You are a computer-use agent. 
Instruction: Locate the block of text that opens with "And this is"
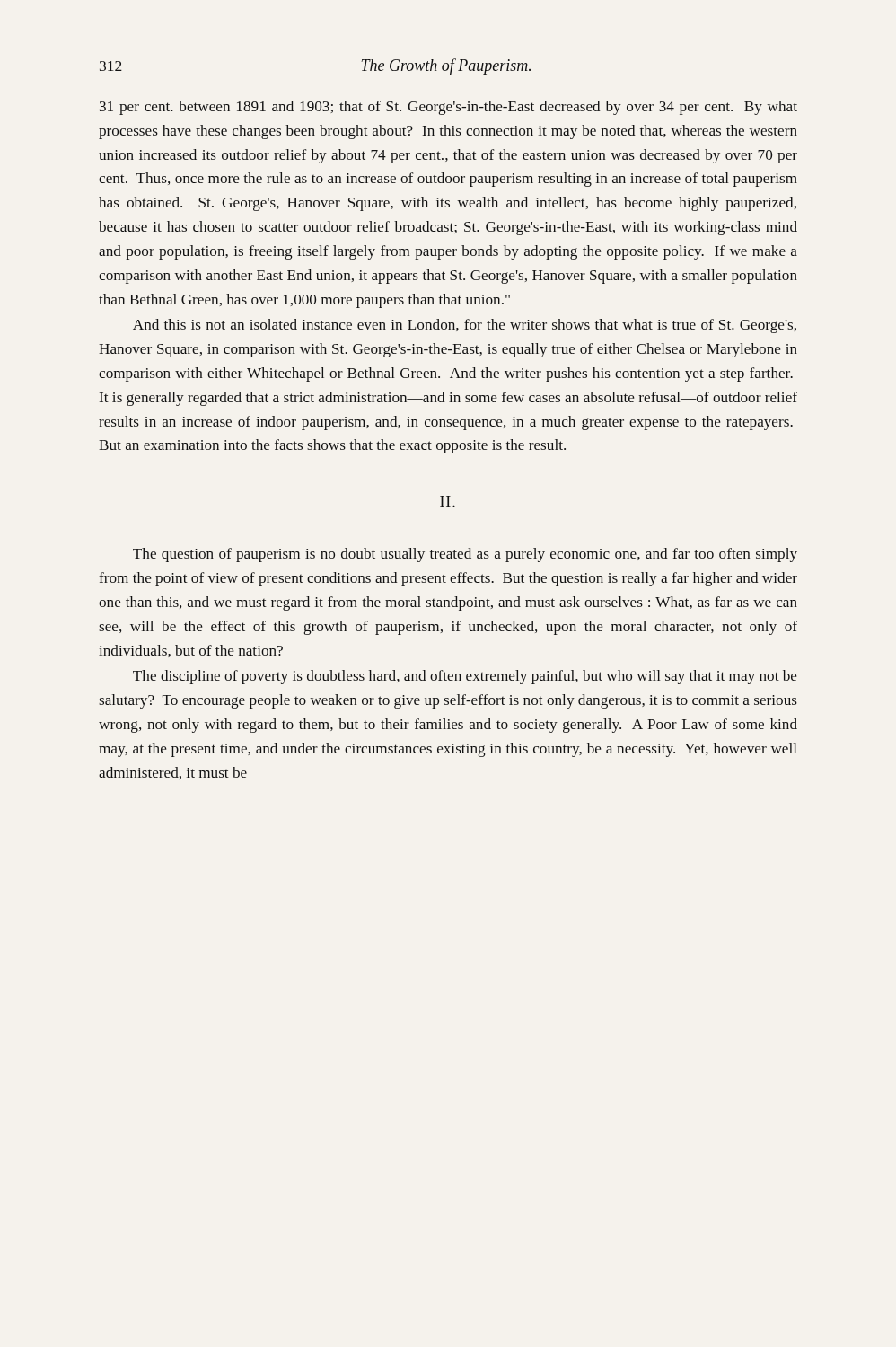(x=448, y=386)
